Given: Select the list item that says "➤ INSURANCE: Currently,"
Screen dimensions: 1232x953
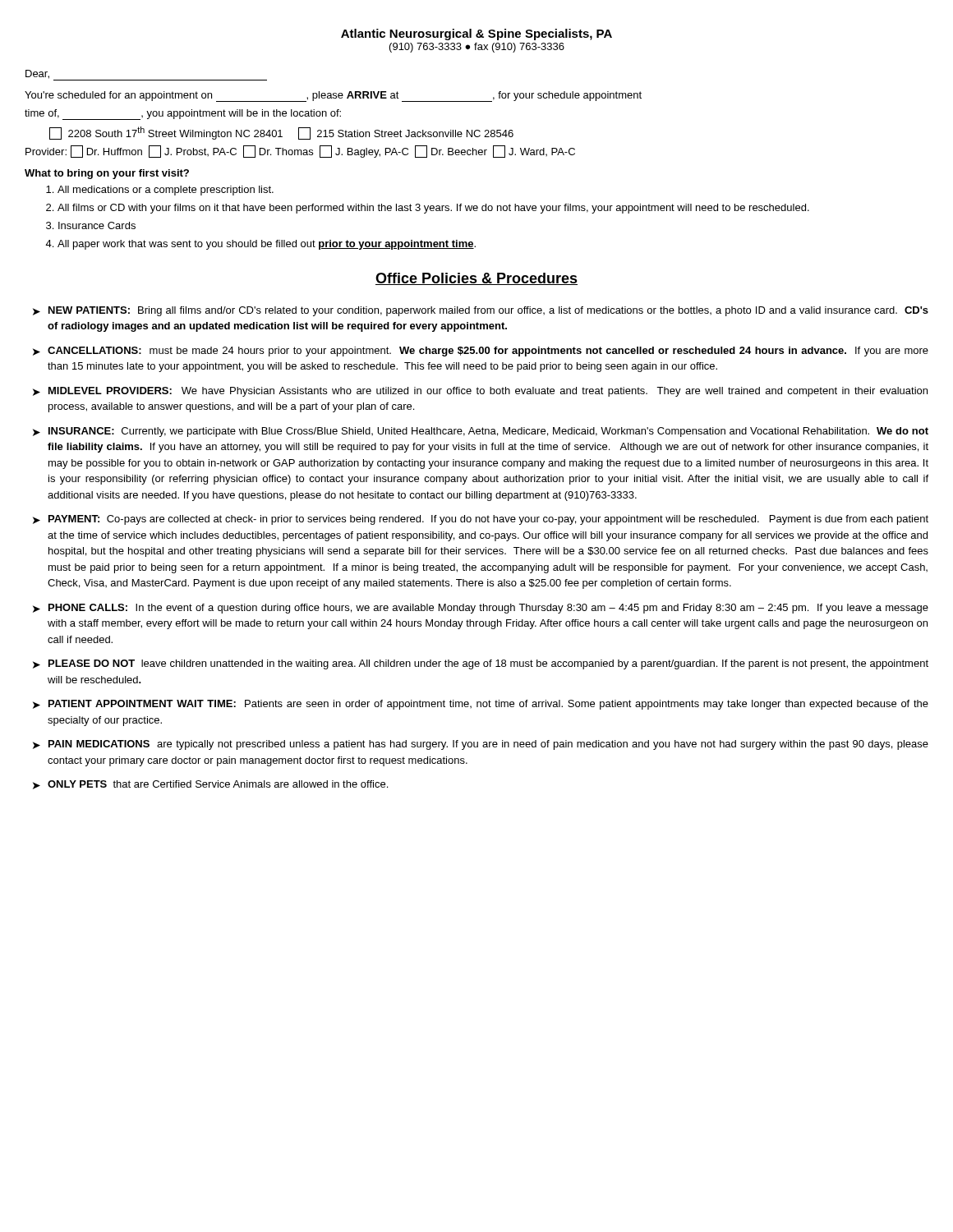Looking at the screenshot, I should 480,463.
